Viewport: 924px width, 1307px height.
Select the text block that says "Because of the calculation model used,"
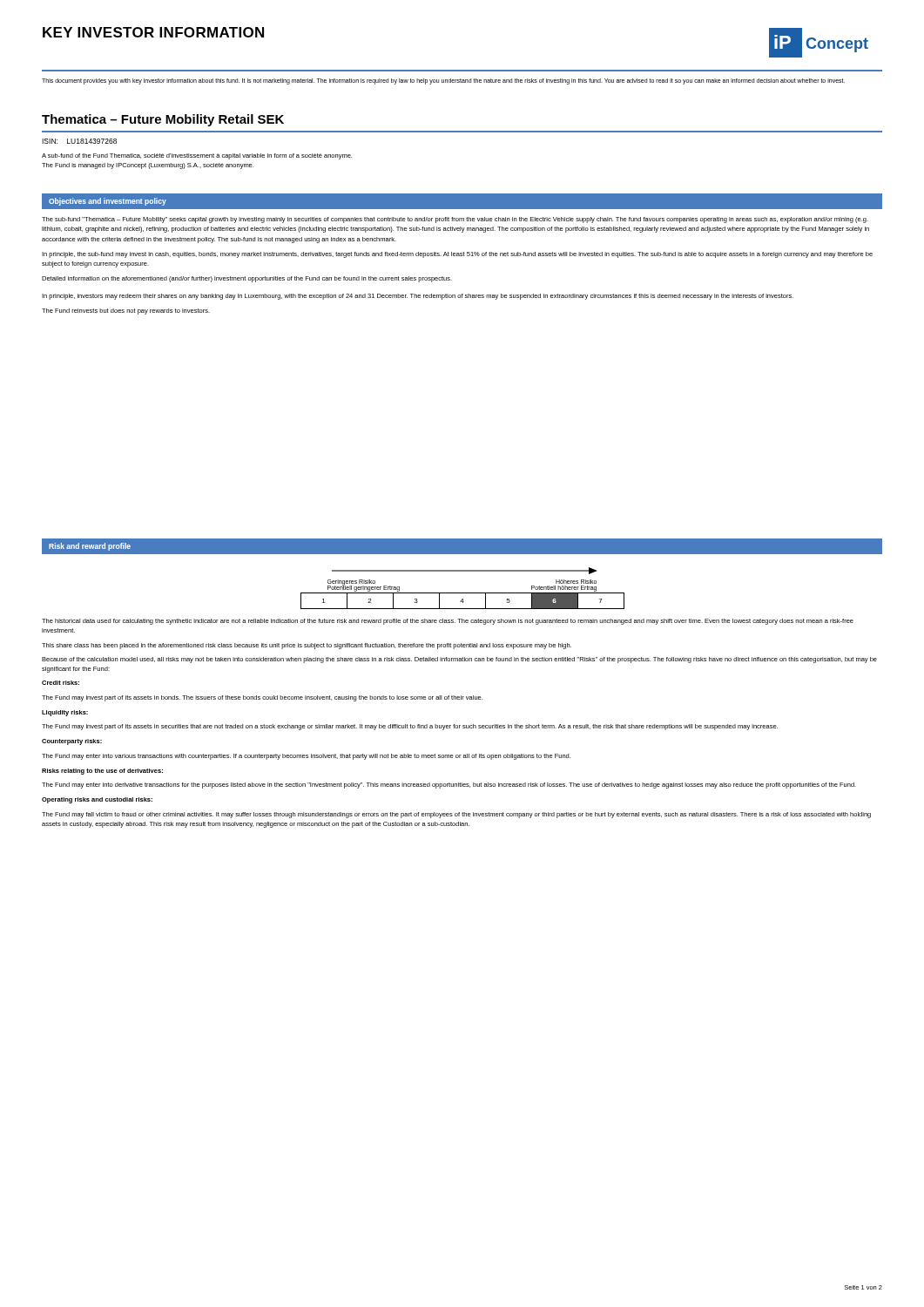[459, 664]
